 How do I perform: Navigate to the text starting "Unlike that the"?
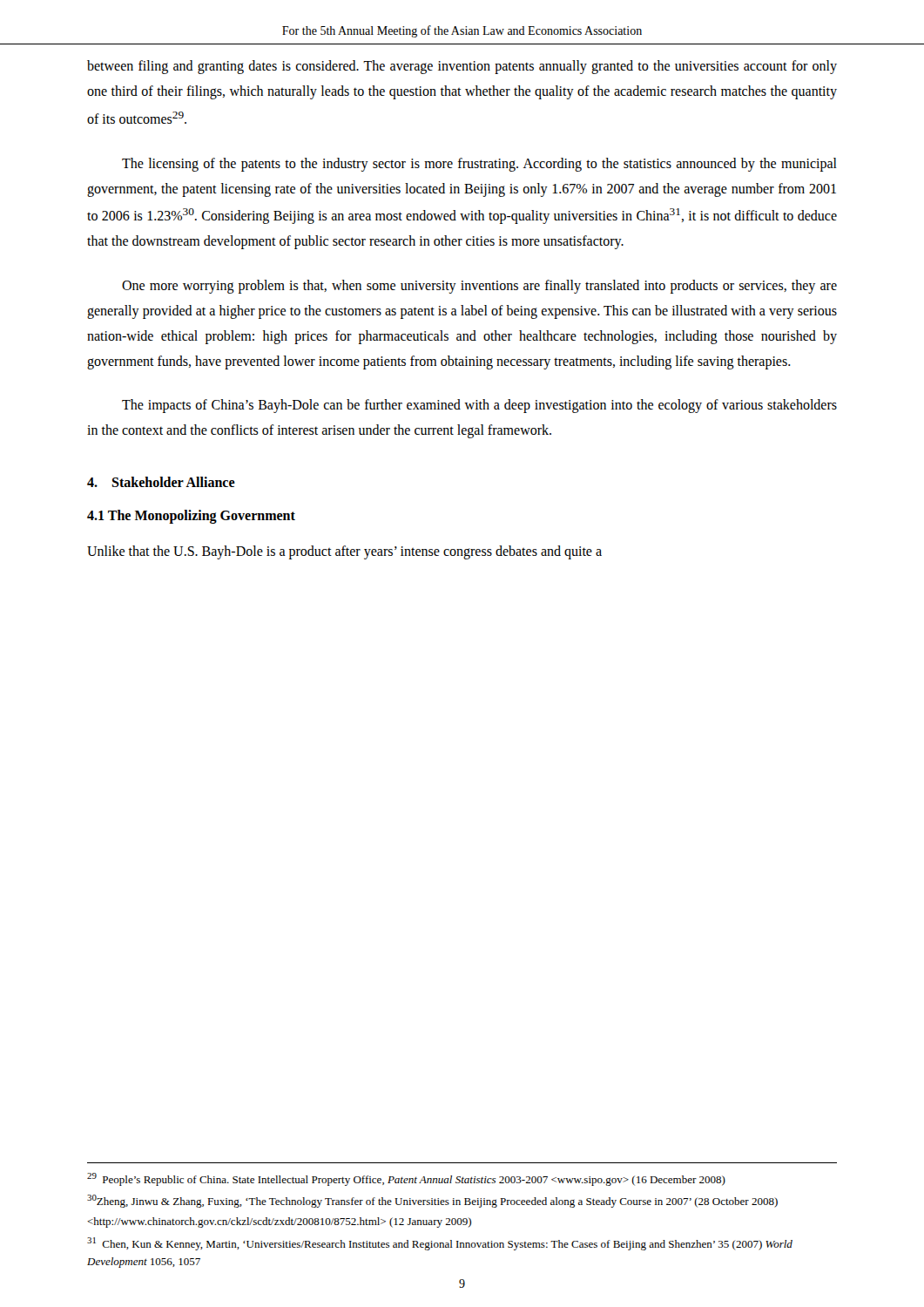pyautogui.click(x=344, y=551)
